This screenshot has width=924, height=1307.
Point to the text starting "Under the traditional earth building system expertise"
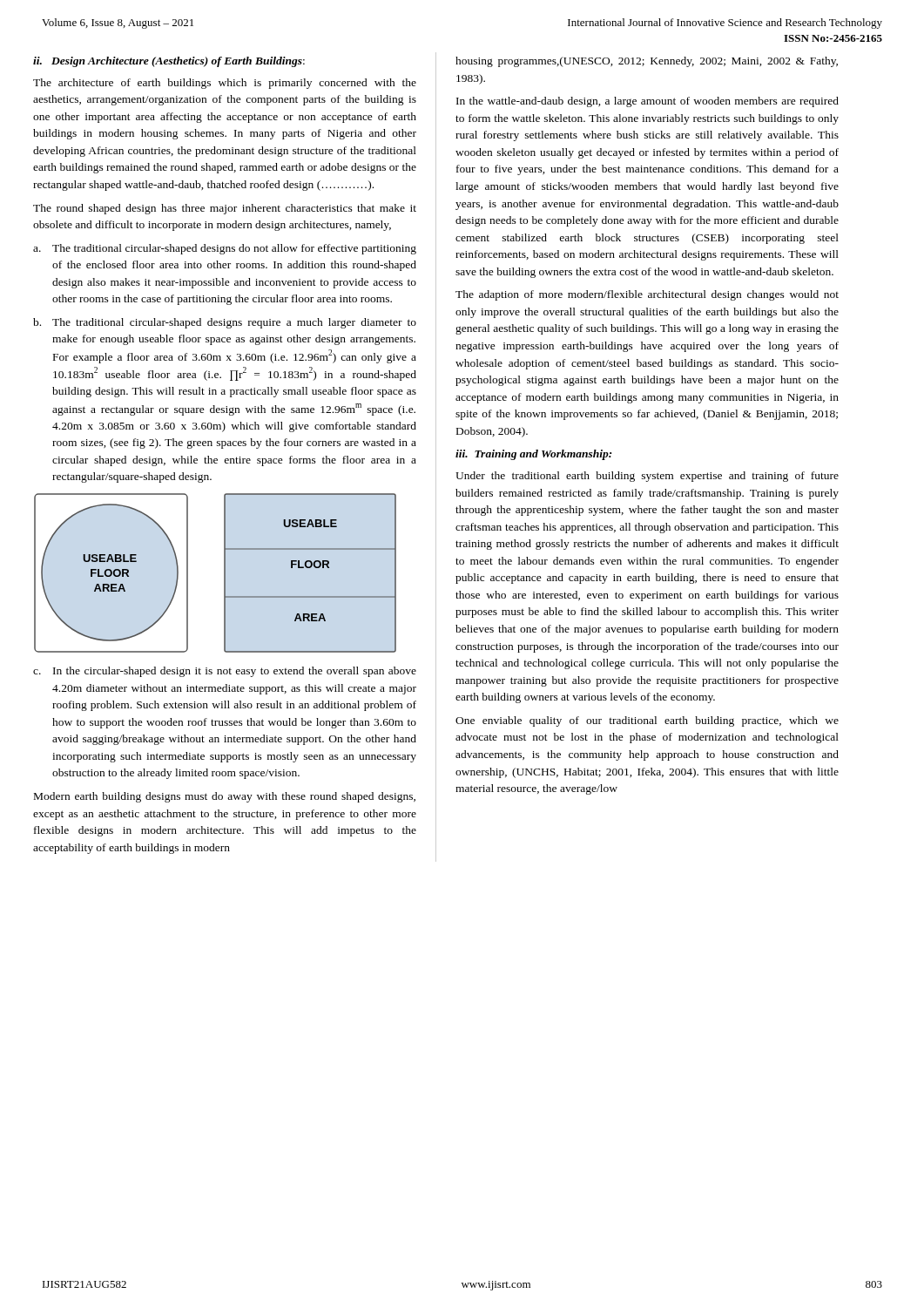(x=647, y=586)
